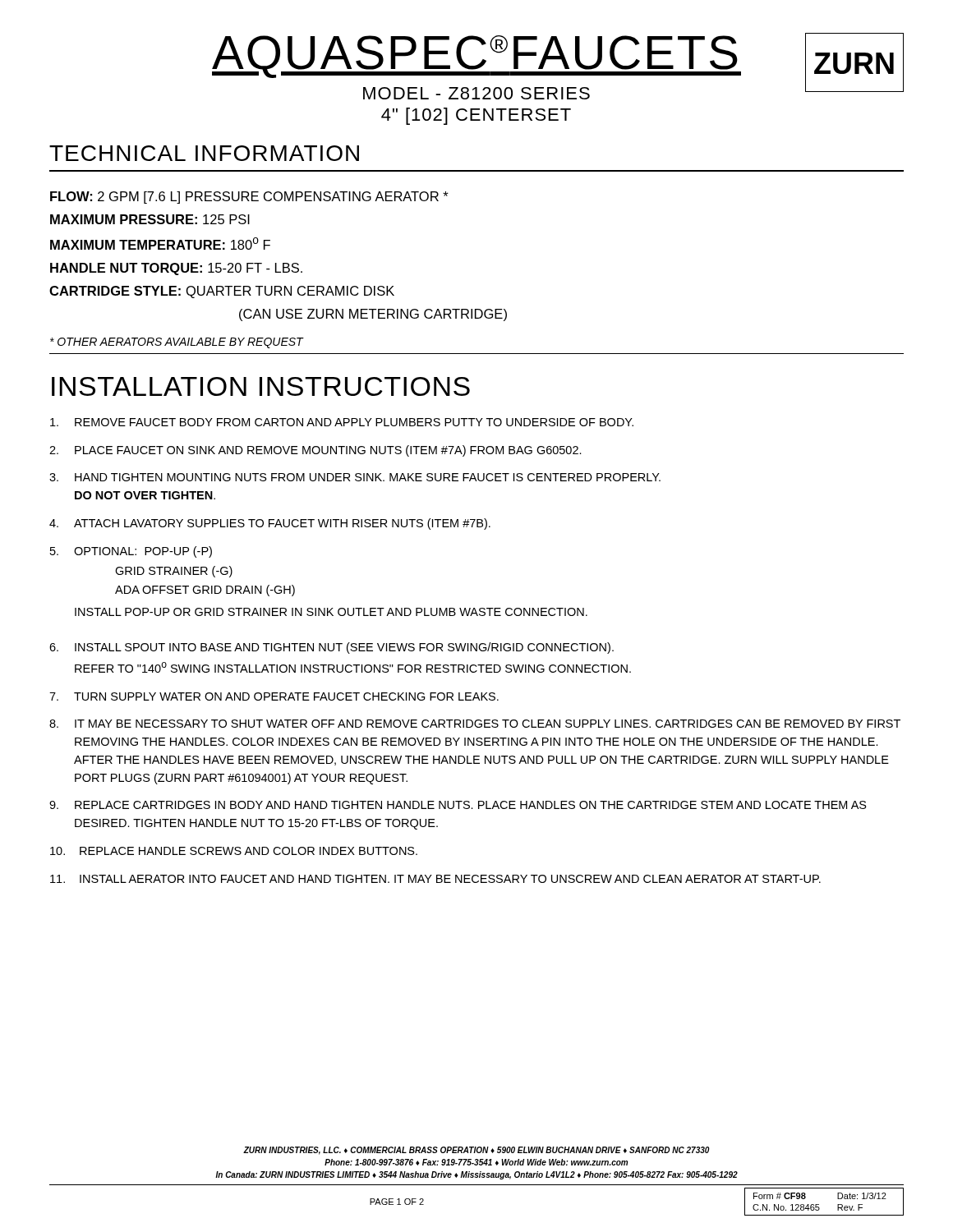
Task: Where is the passage that starts "3. HAND TIGHTEN MOUNTING NUTS FROM UNDER"?
Action: point(476,487)
